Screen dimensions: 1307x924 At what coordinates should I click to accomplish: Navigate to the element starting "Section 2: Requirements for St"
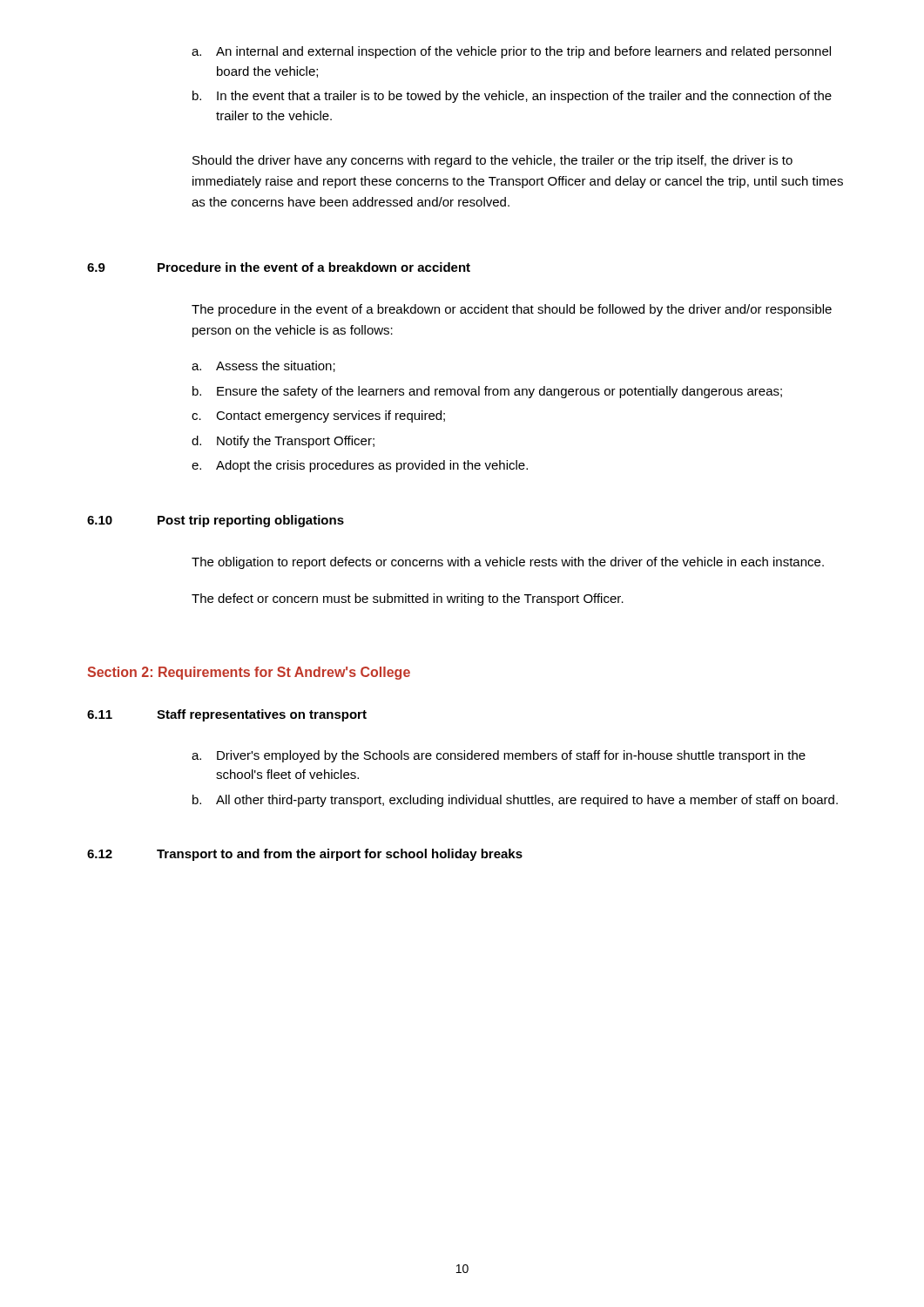(x=249, y=672)
